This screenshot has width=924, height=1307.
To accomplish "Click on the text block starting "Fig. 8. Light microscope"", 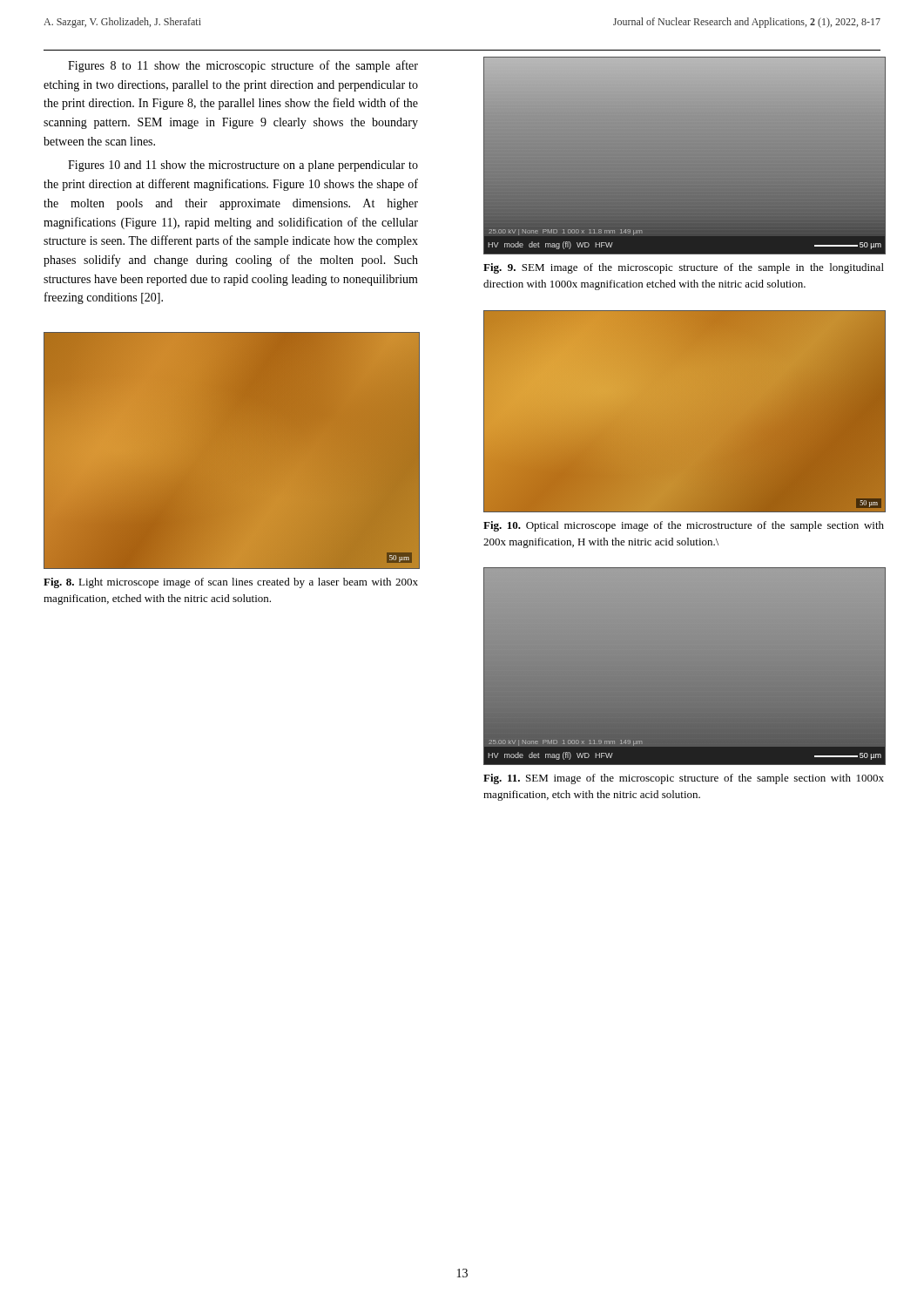I will coord(231,590).
